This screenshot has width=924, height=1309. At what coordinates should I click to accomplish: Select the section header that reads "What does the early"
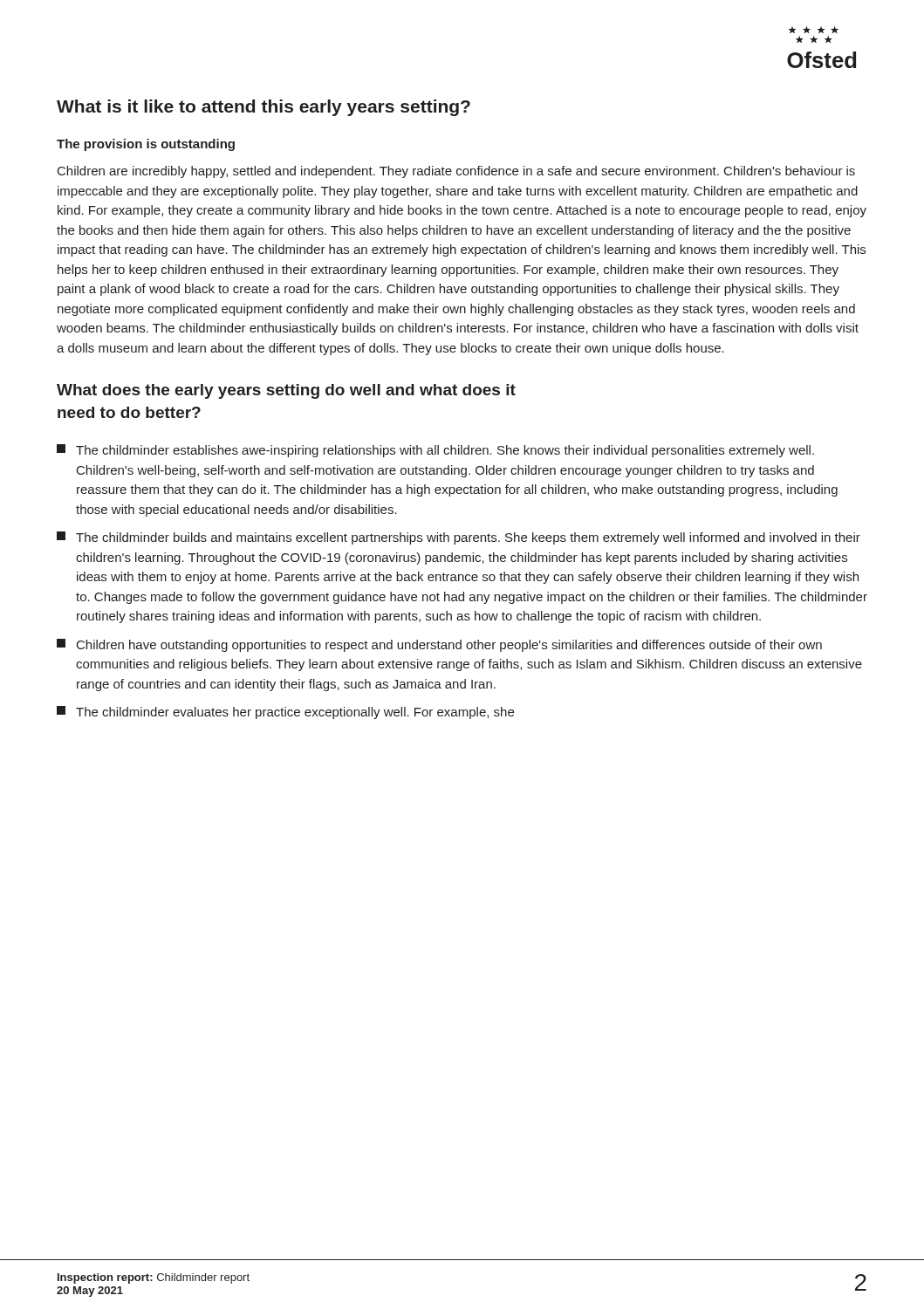[462, 401]
